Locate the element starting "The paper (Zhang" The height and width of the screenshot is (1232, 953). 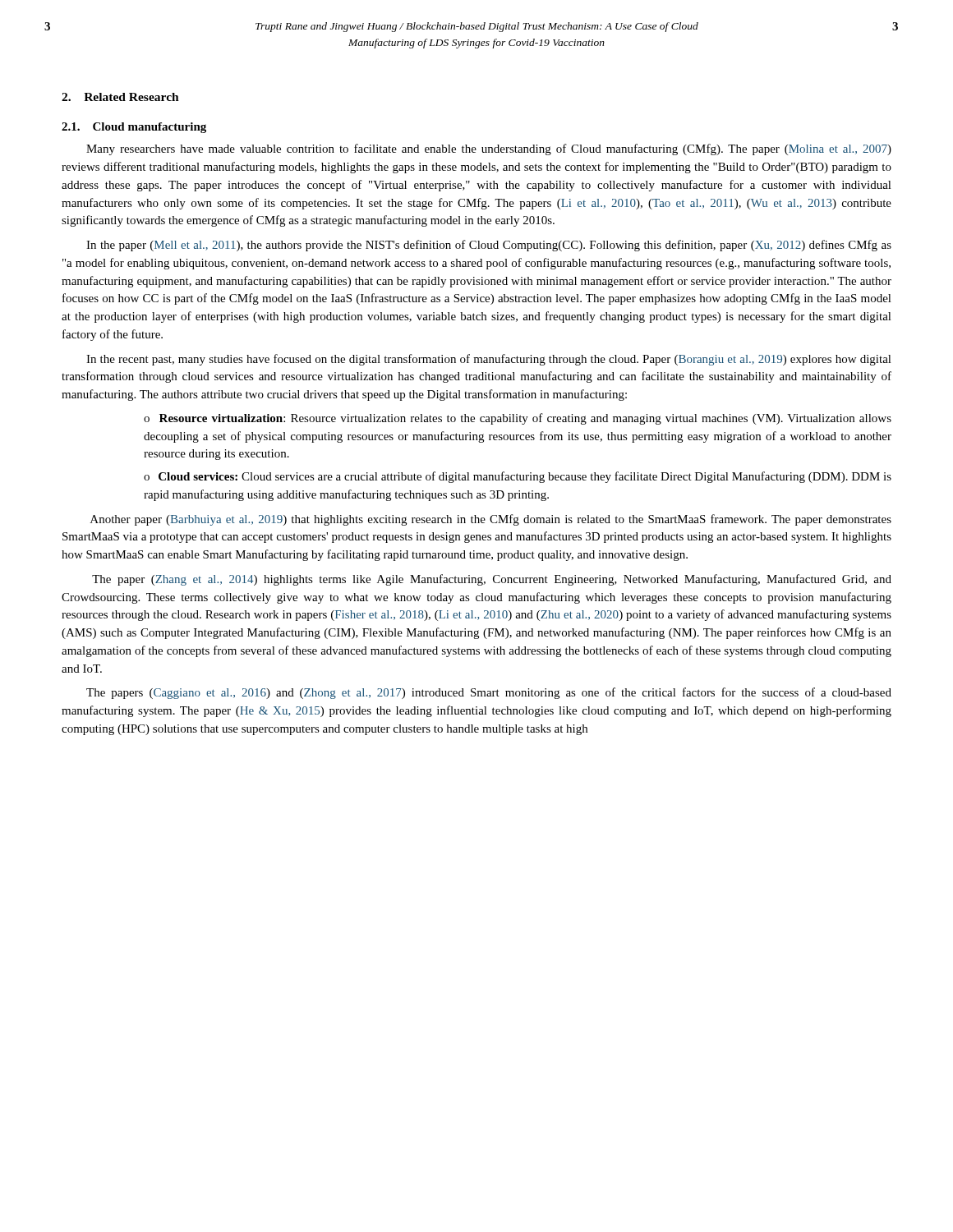(x=476, y=624)
